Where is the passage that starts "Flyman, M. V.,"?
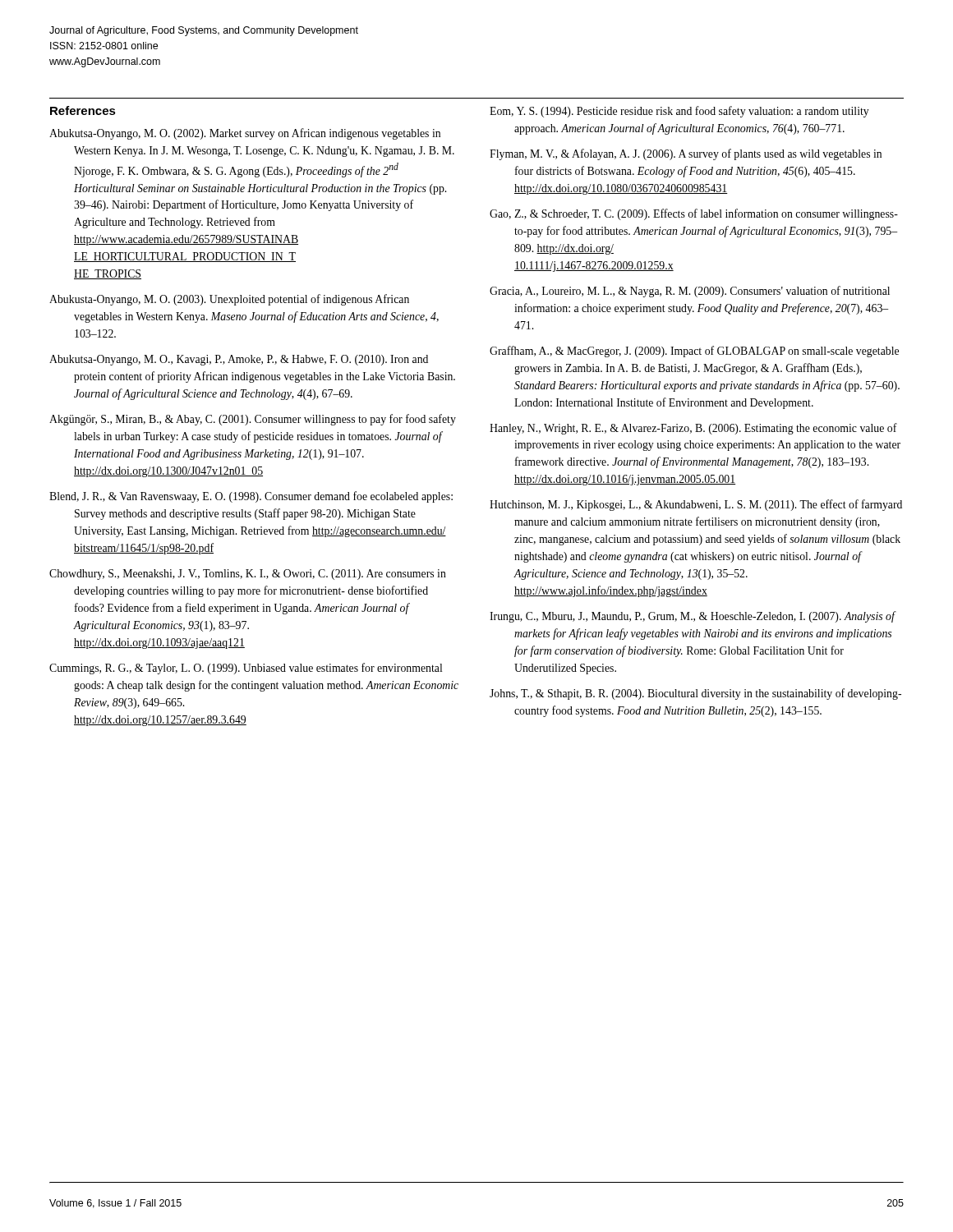The height and width of the screenshot is (1232, 953). tap(686, 171)
